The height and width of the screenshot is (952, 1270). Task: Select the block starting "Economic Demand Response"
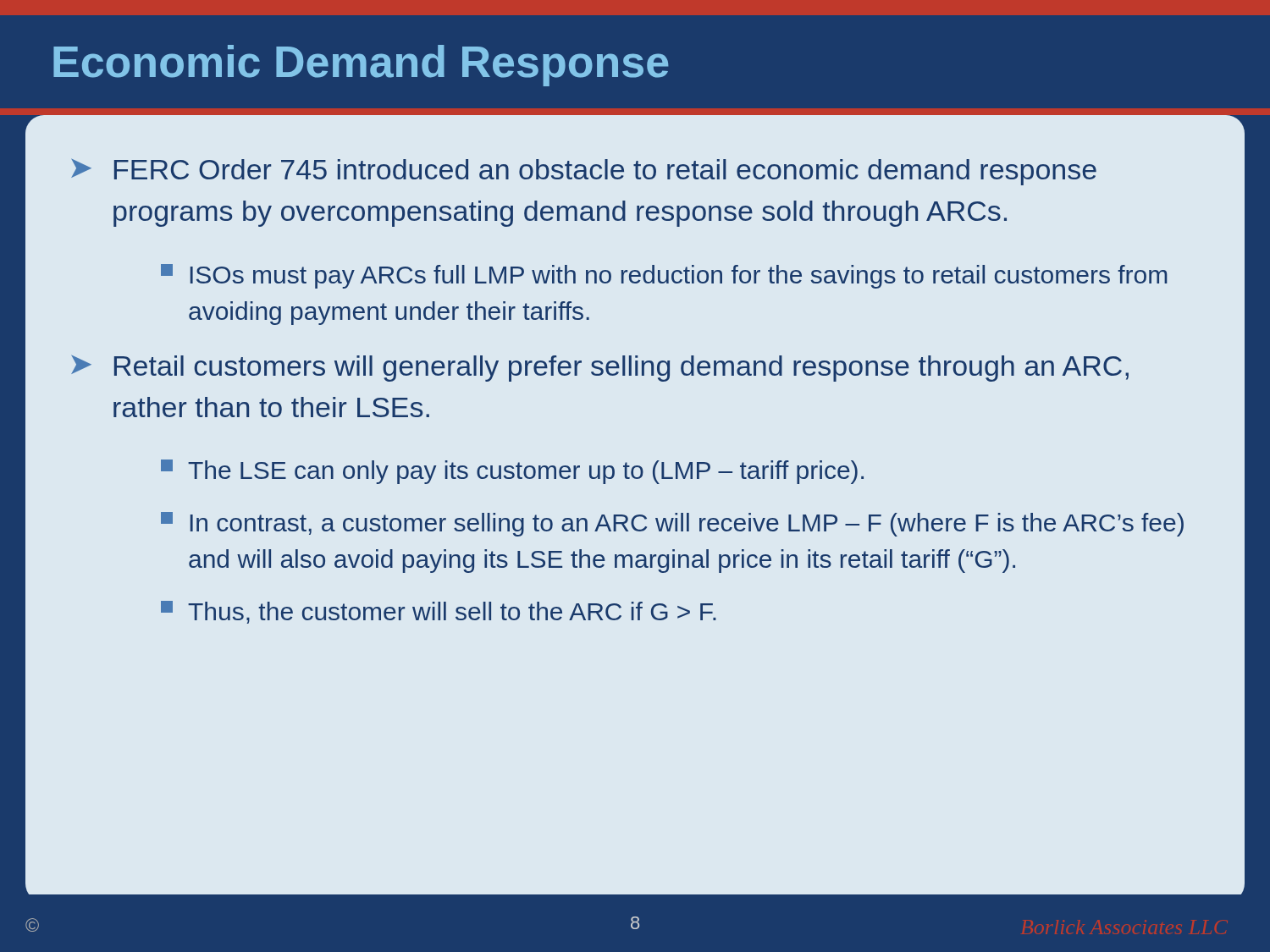[x=335, y=62]
